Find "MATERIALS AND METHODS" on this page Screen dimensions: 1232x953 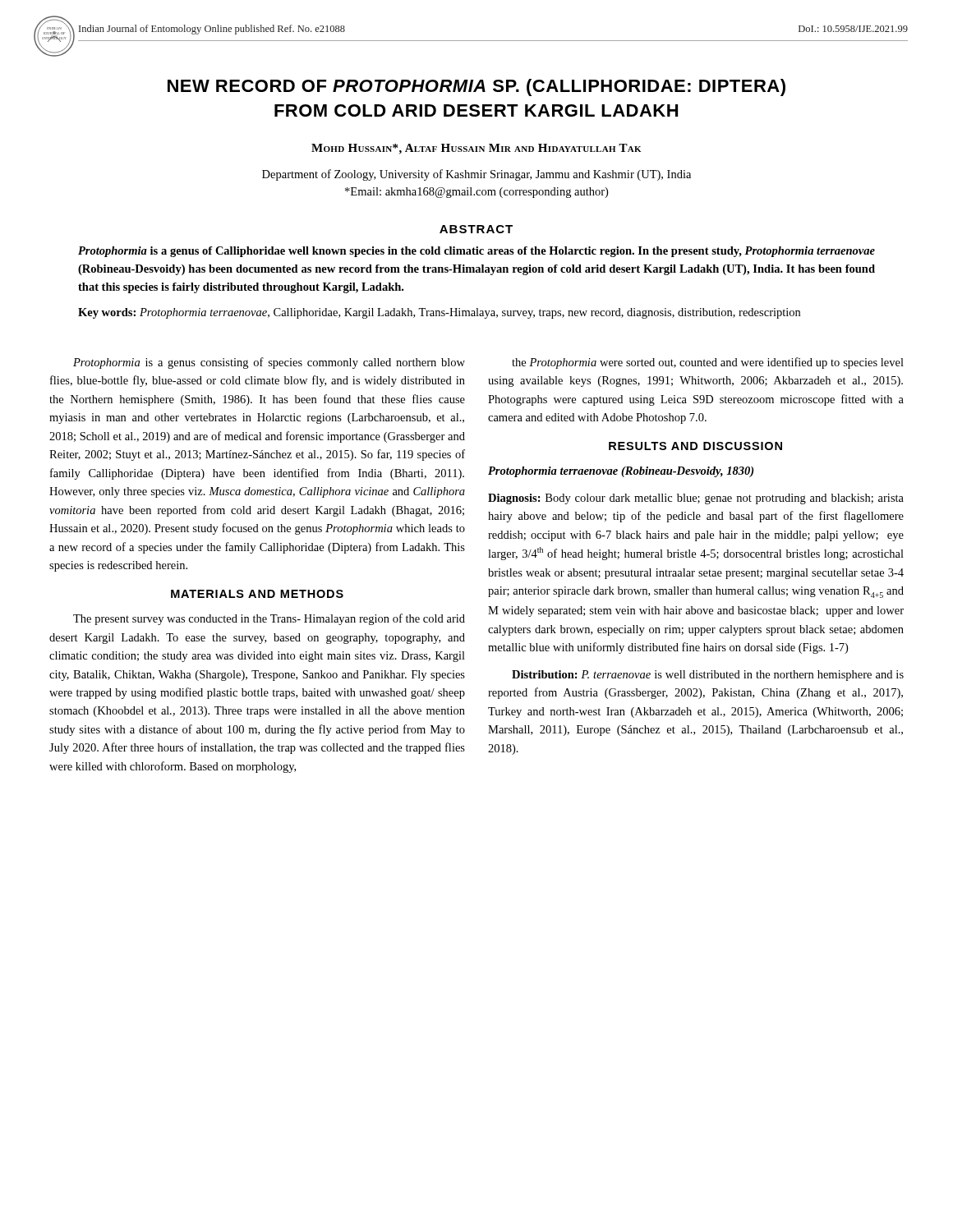tap(257, 594)
